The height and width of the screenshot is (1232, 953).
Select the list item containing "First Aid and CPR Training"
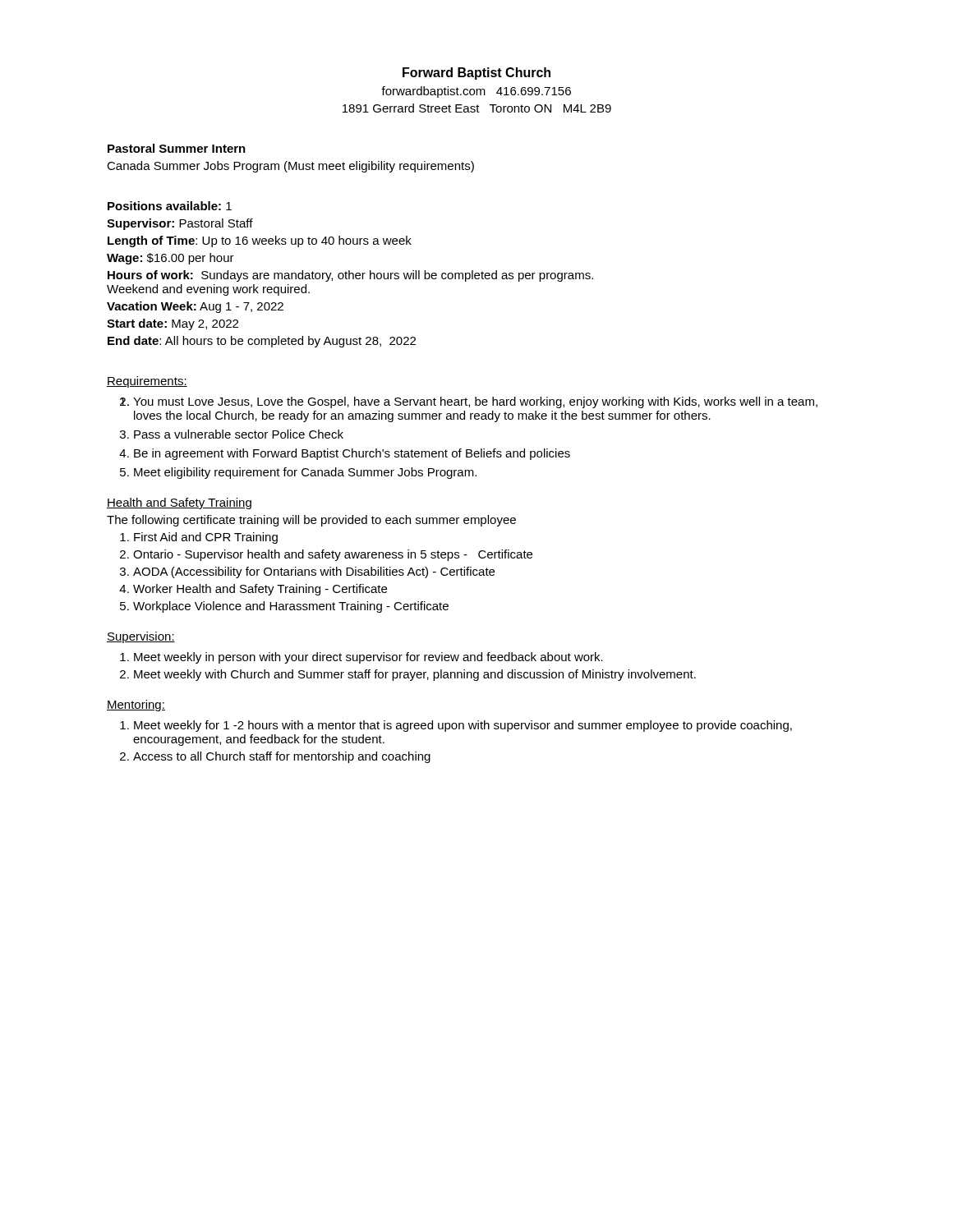coord(206,538)
